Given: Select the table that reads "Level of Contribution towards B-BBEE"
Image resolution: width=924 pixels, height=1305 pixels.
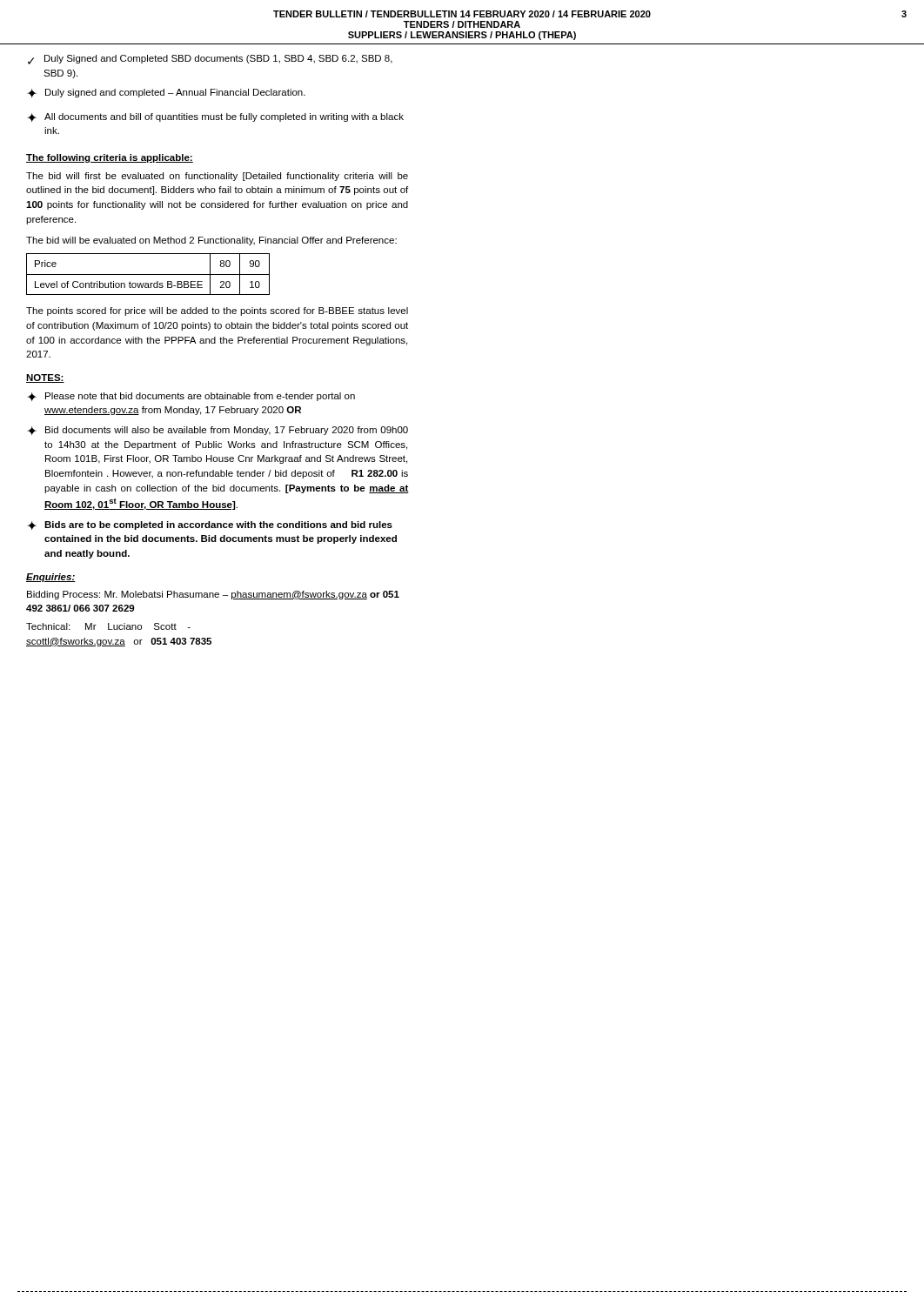Looking at the screenshot, I should 217,274.
